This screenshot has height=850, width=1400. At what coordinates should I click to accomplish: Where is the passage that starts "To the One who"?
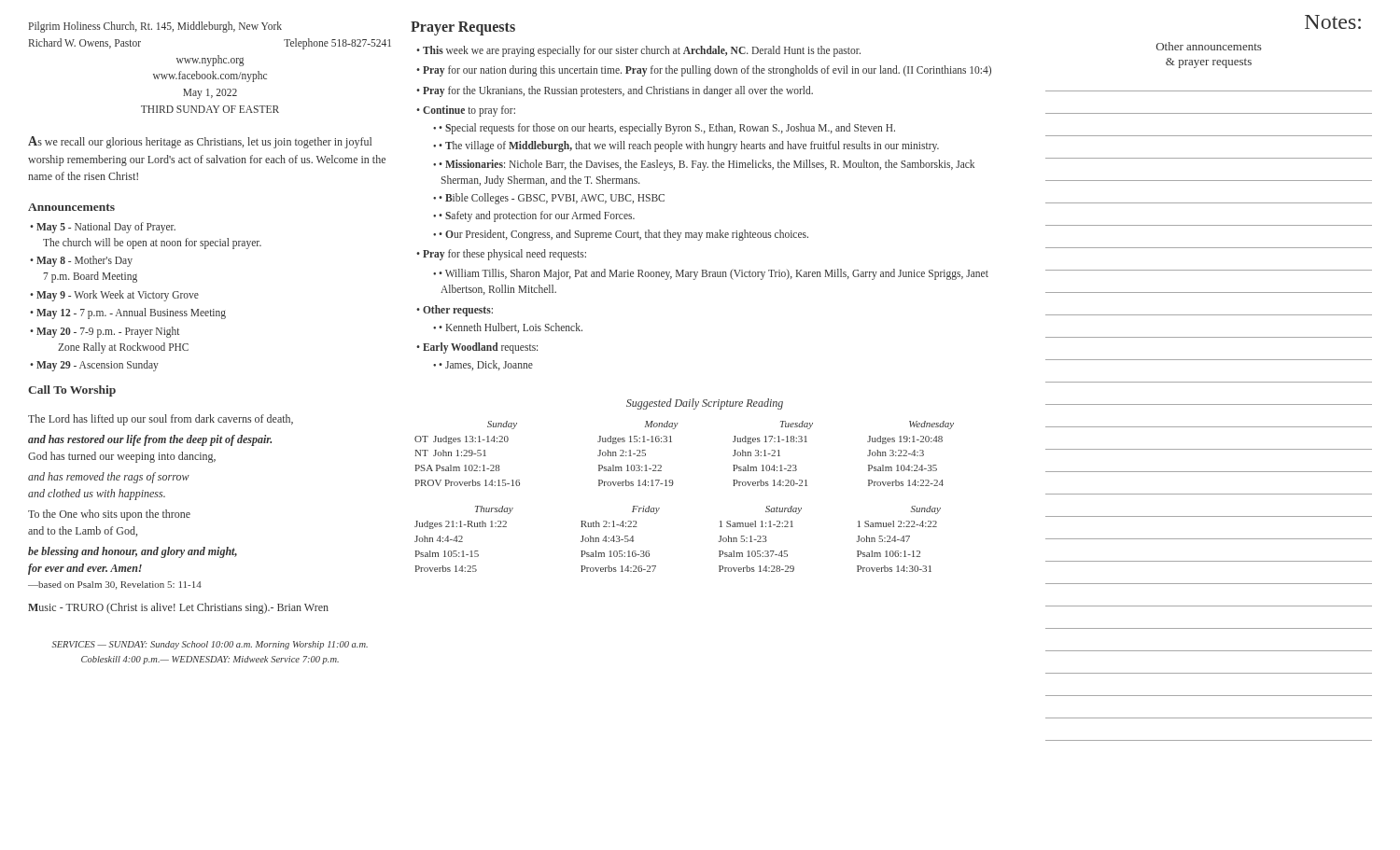tap(109, 522)
